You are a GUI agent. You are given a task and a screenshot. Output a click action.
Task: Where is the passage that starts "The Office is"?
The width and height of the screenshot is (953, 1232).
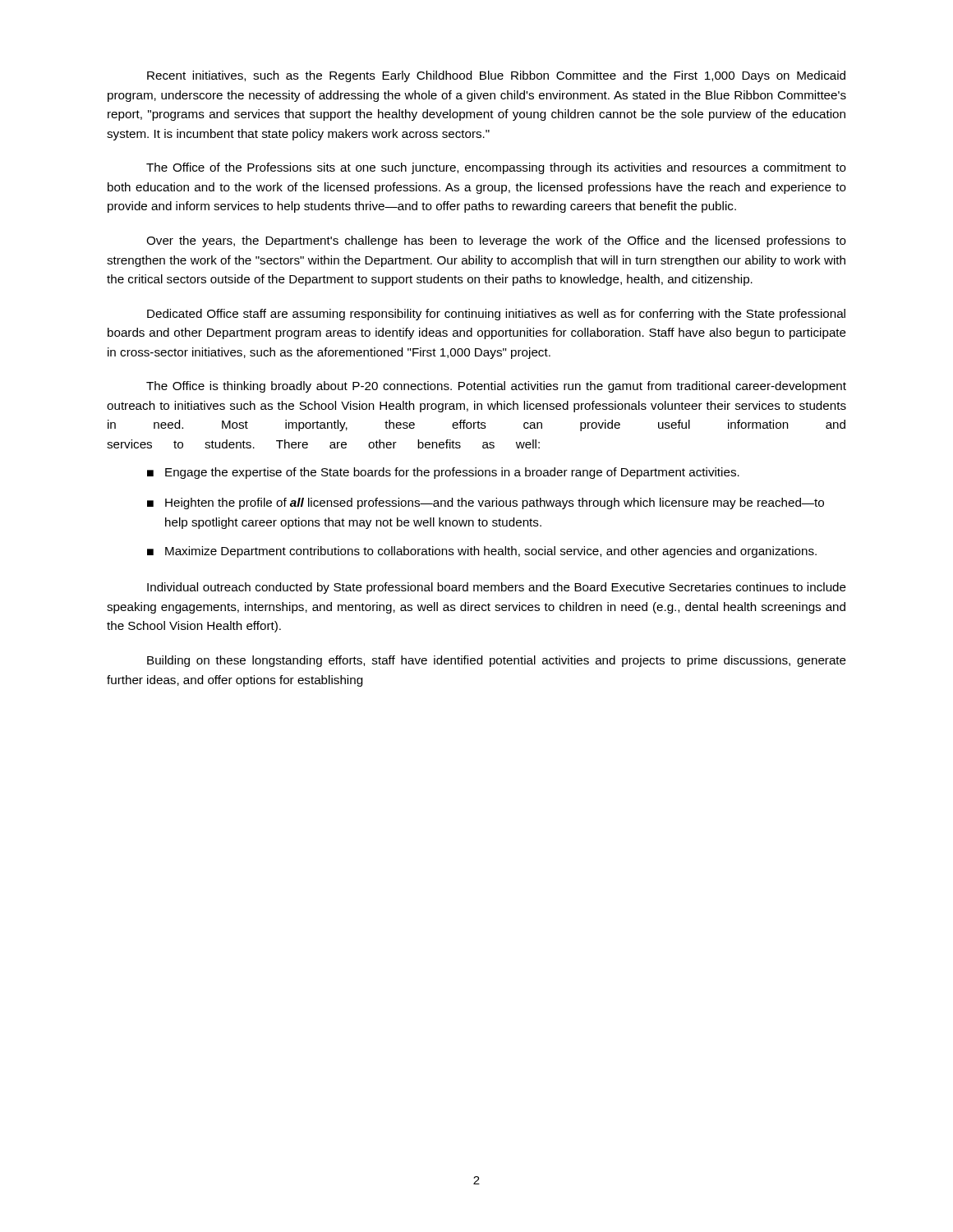click(476, 415)
